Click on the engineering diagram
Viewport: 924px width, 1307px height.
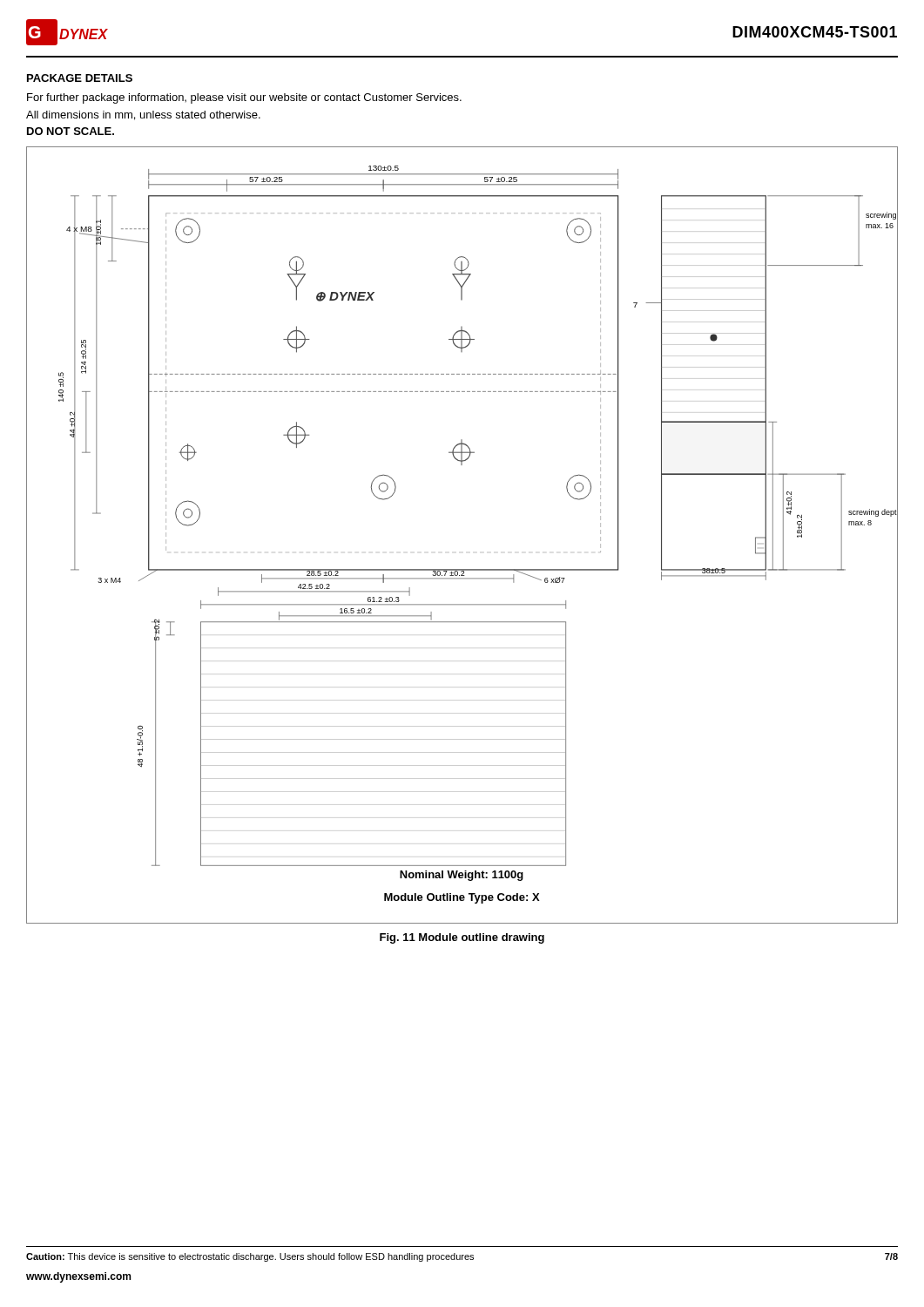(x=462, y=535)
